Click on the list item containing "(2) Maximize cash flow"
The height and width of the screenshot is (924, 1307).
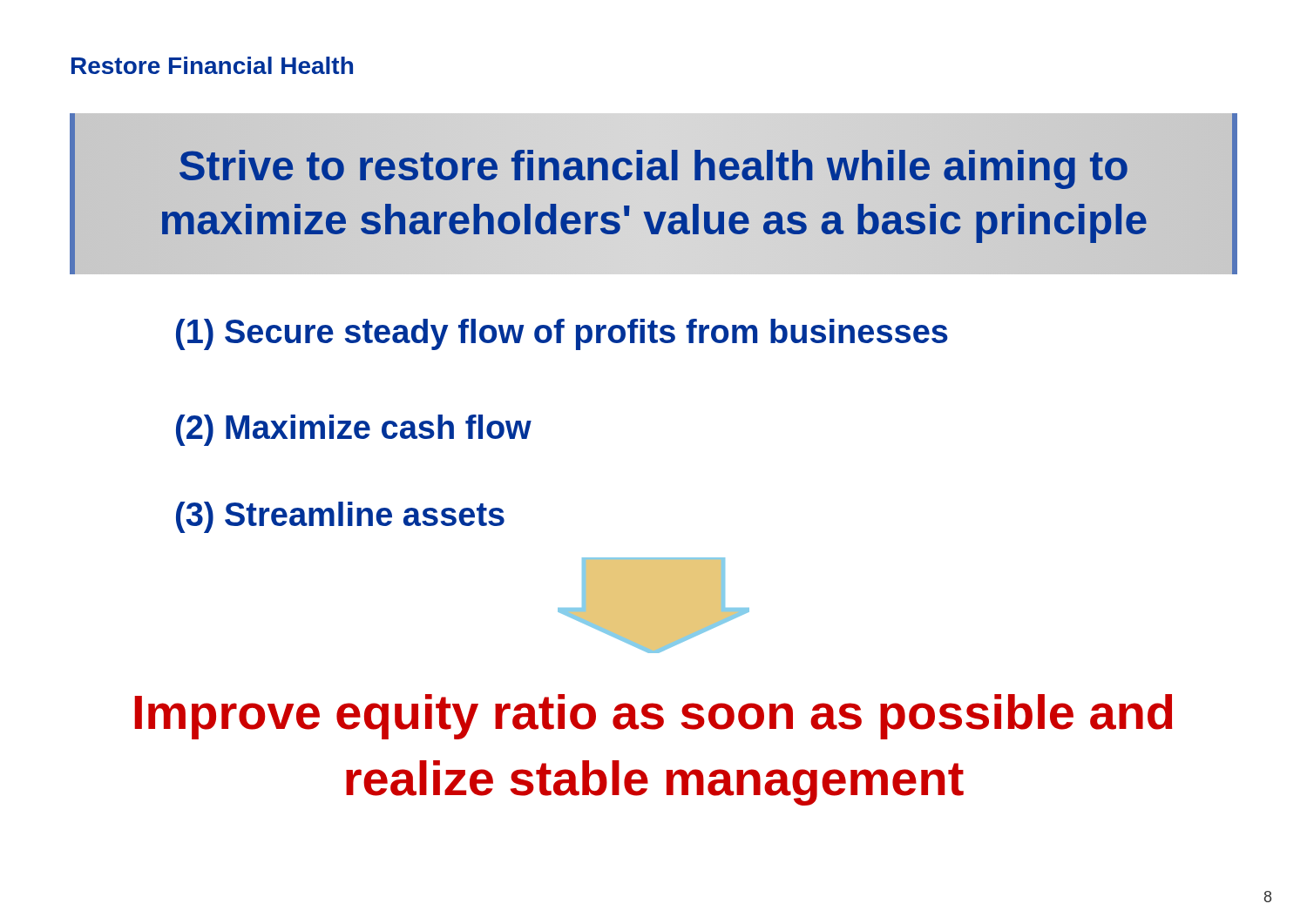point(353,428)
